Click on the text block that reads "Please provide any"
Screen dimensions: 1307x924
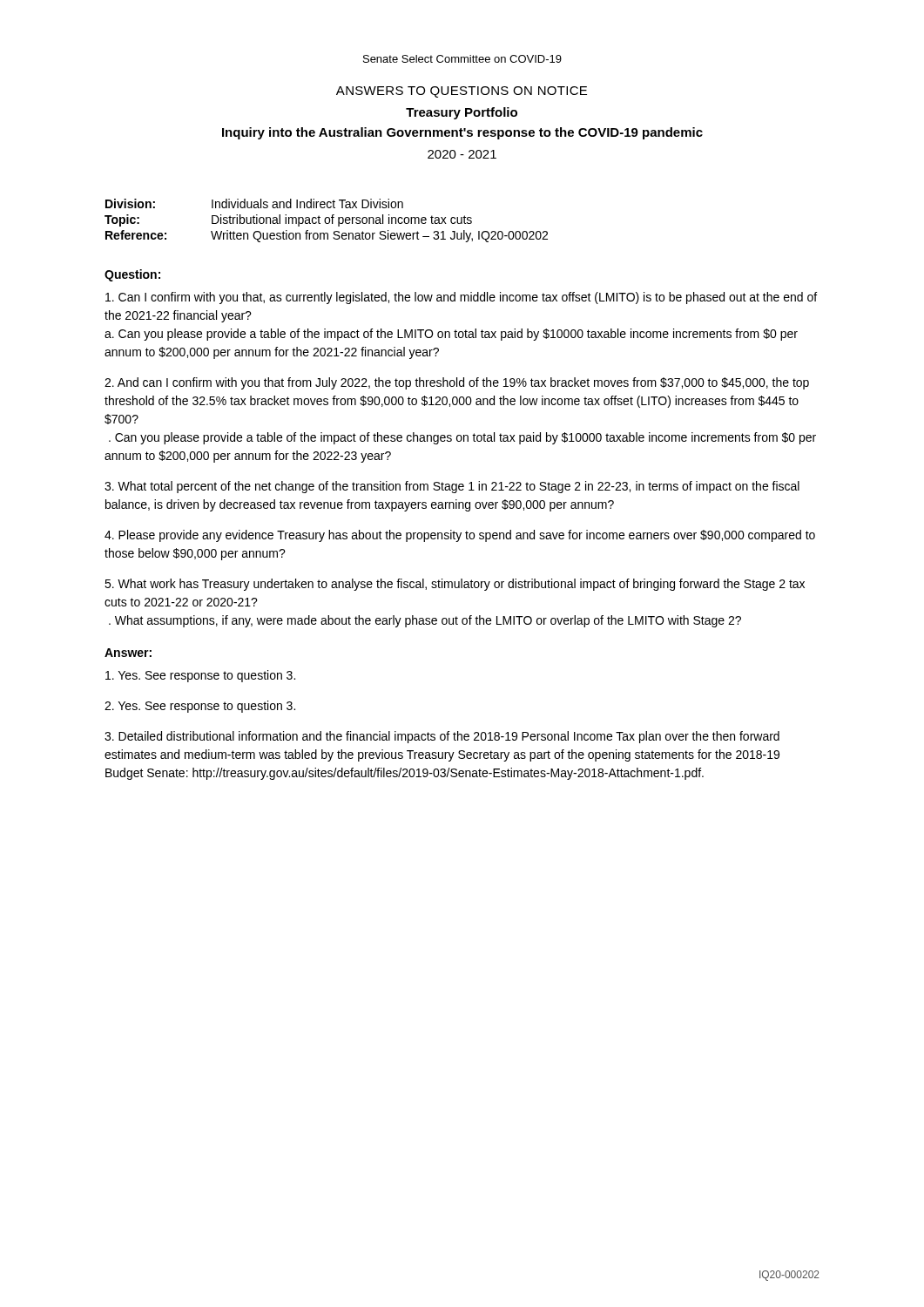[x=460, y=544]
